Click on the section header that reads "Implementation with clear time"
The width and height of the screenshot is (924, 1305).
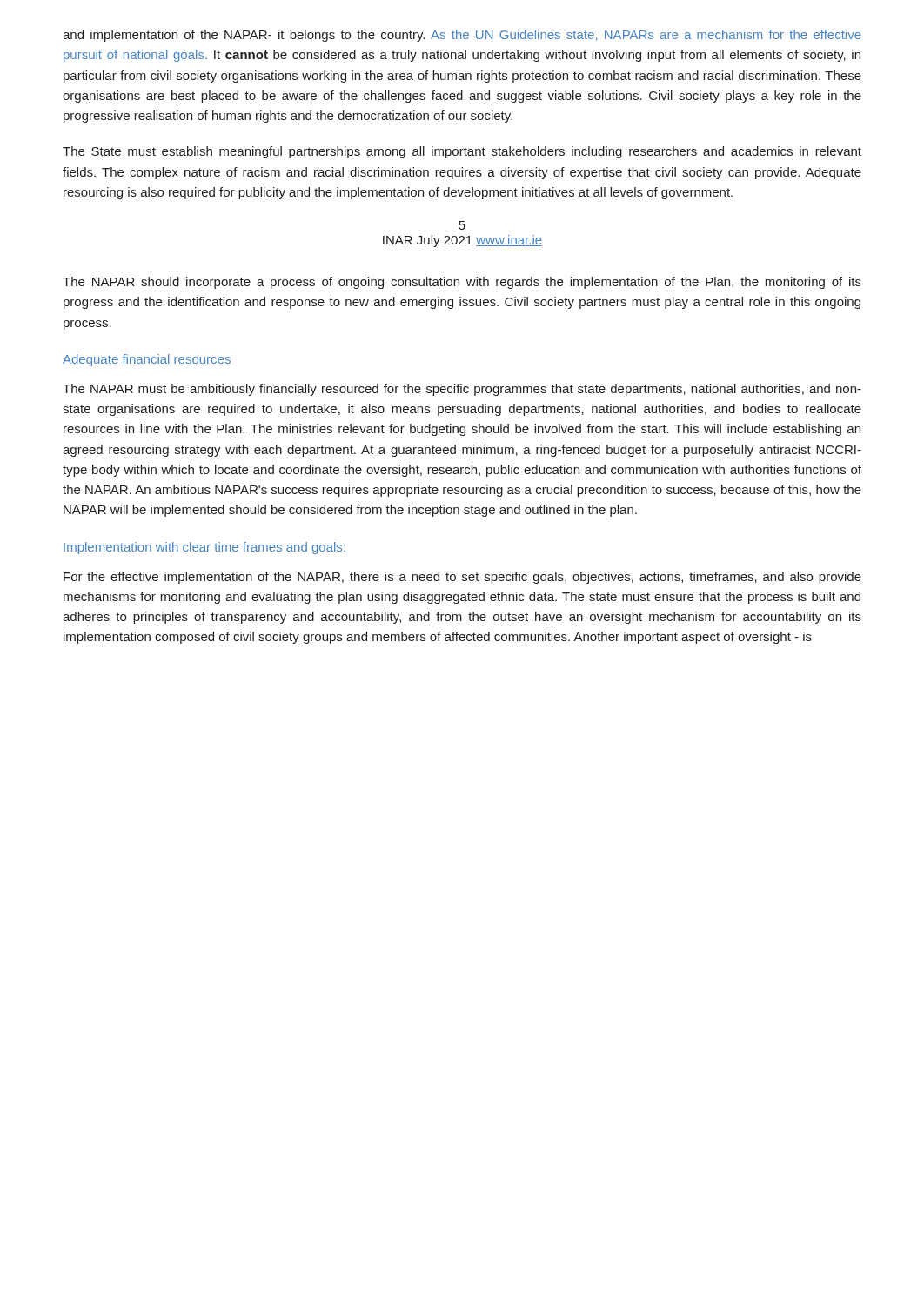click(204, 546)
